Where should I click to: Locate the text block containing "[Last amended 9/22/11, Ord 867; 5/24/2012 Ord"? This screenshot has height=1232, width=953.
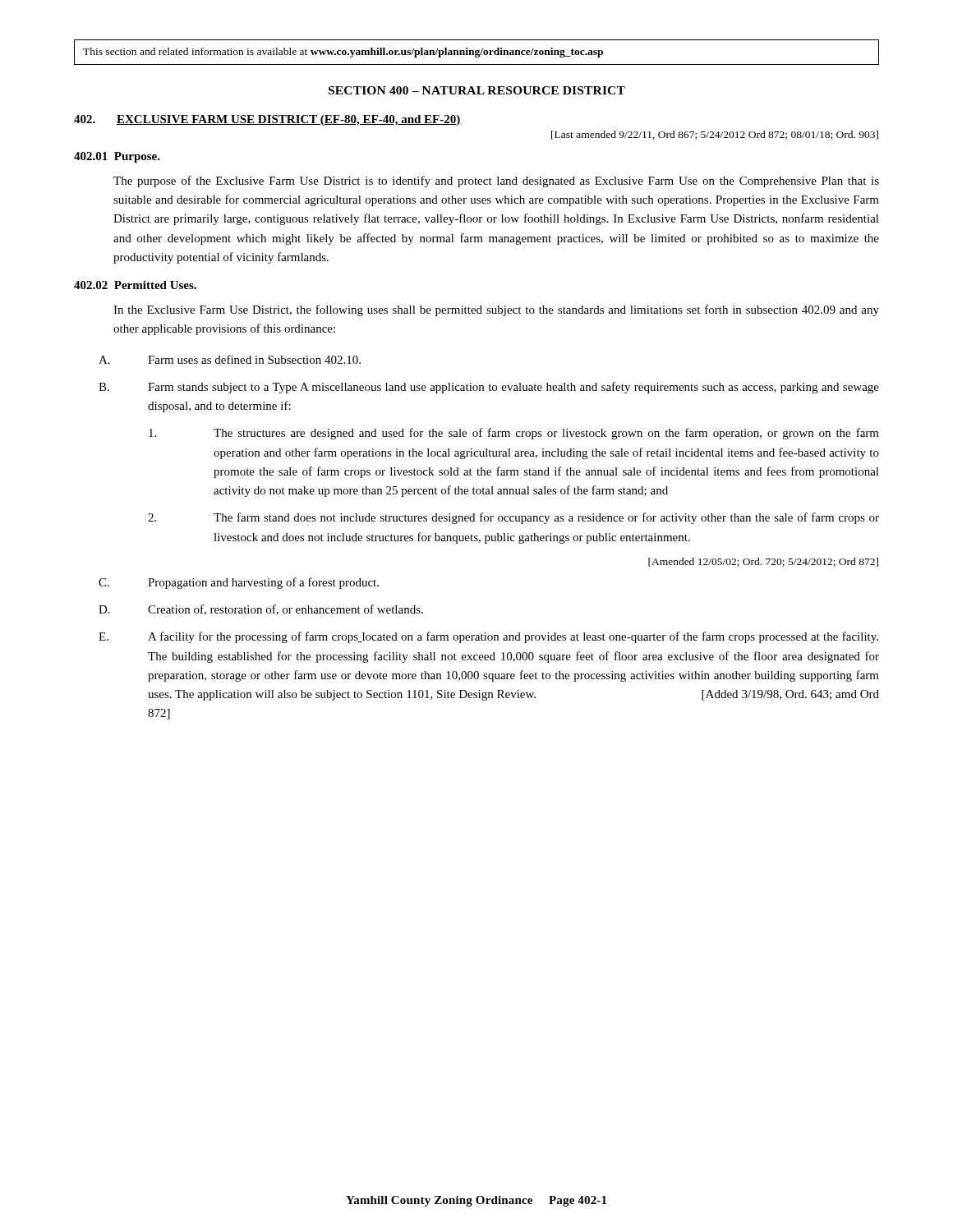tap(715, 134)
